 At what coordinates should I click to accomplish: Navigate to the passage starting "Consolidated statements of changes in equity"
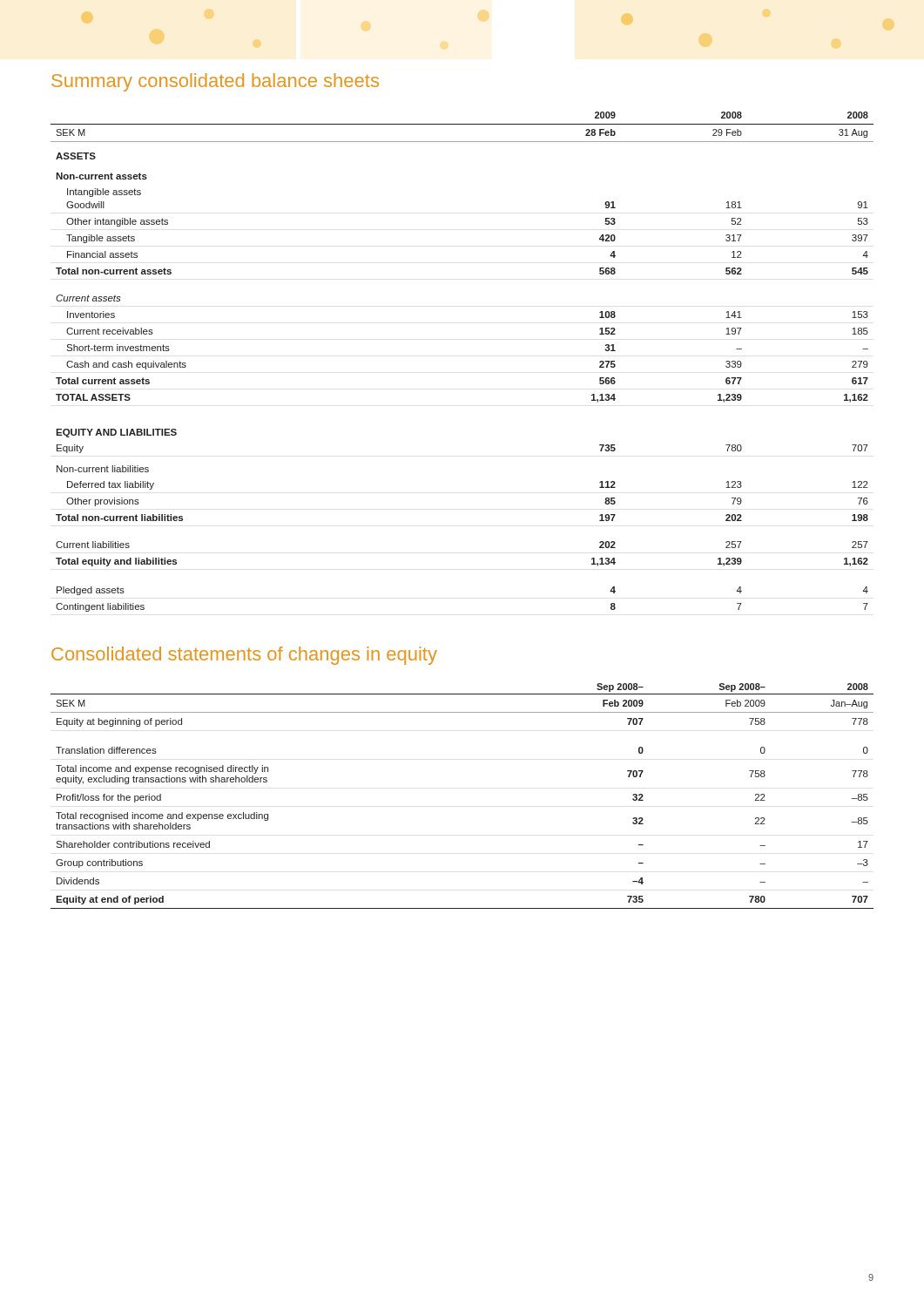tap(244, 656)
